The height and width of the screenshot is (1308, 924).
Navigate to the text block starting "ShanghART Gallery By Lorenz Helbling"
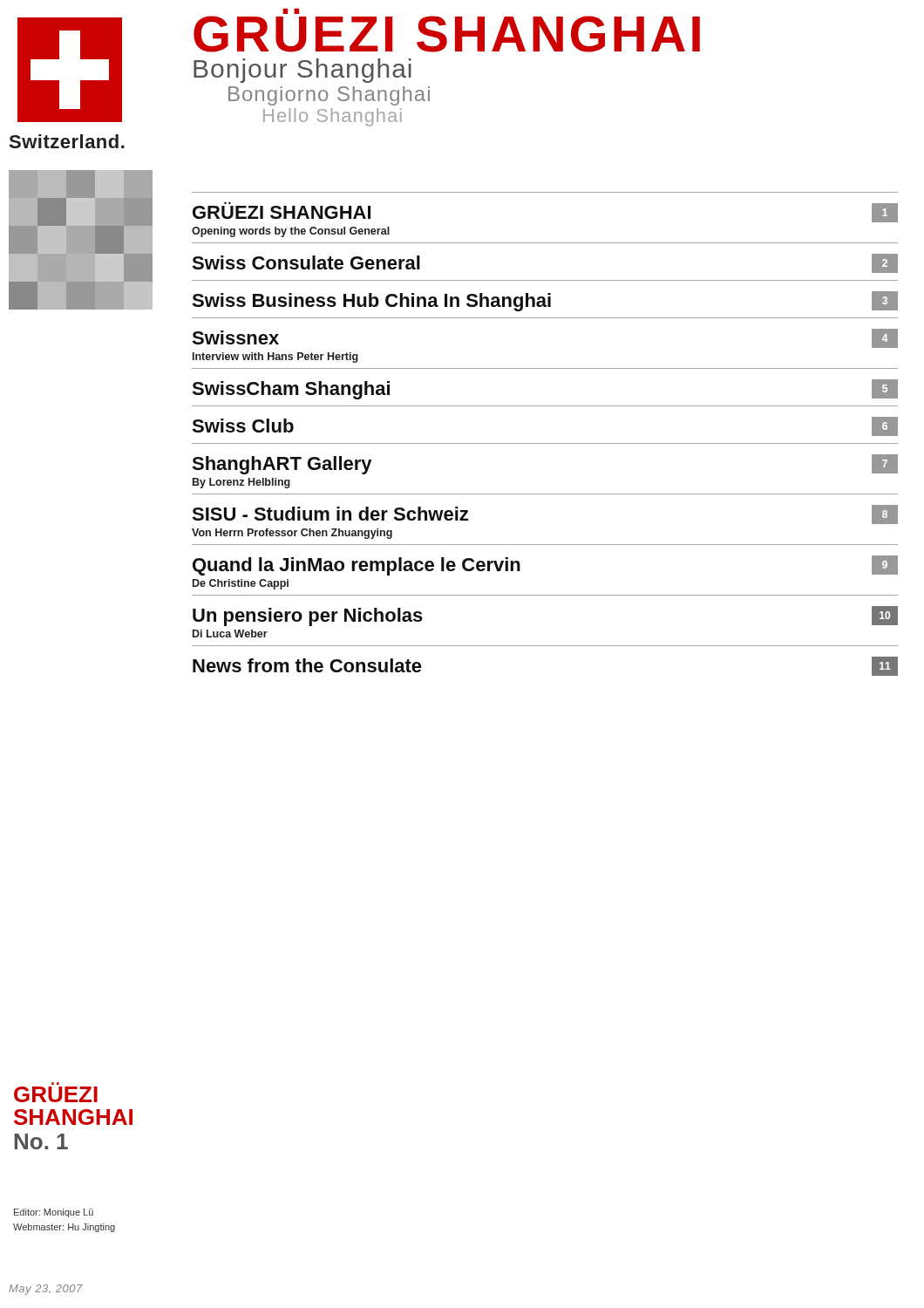click(288, 463)
